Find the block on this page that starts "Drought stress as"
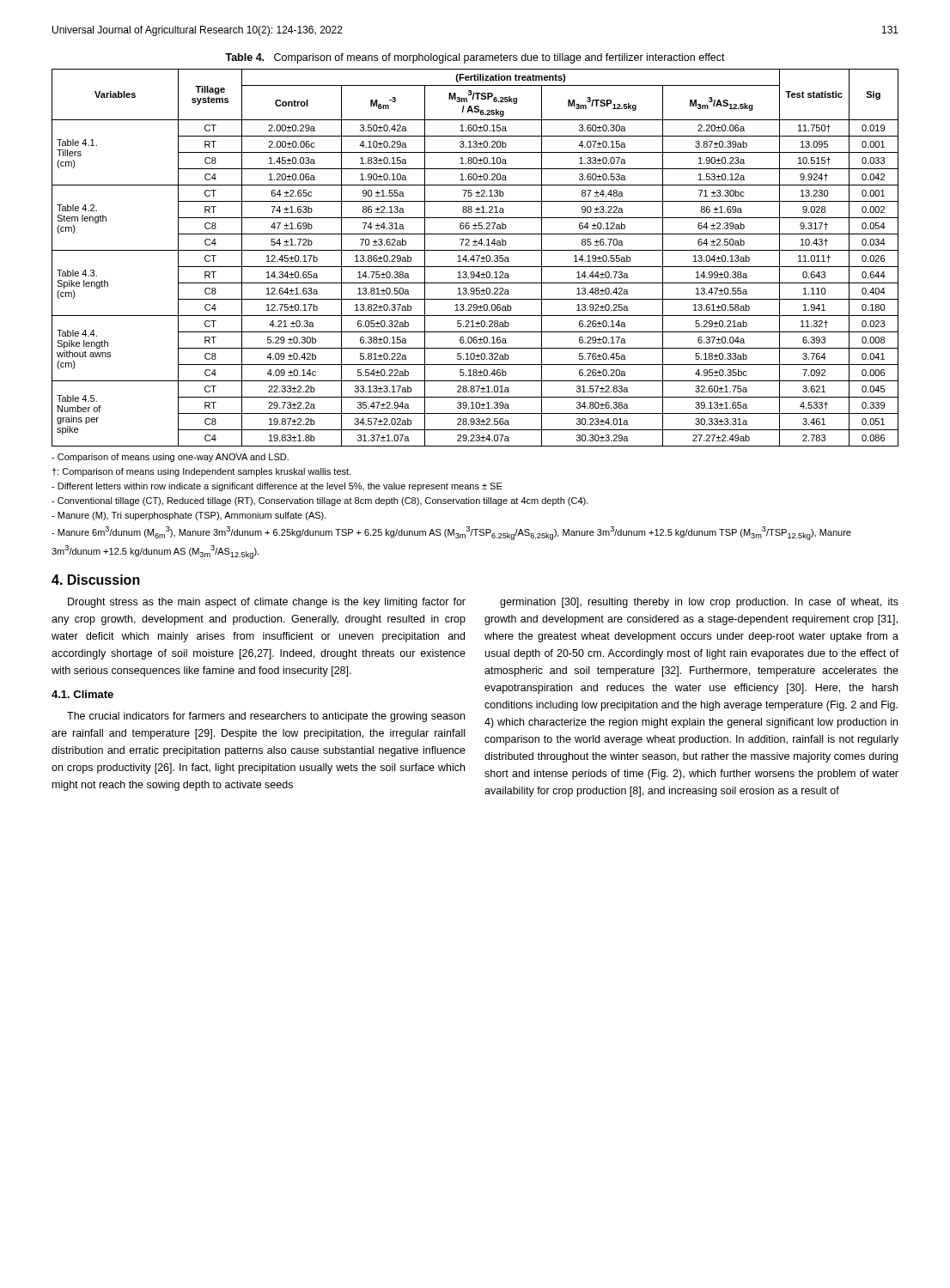Screen dimensions: 1288x950 tap(259, 637)
